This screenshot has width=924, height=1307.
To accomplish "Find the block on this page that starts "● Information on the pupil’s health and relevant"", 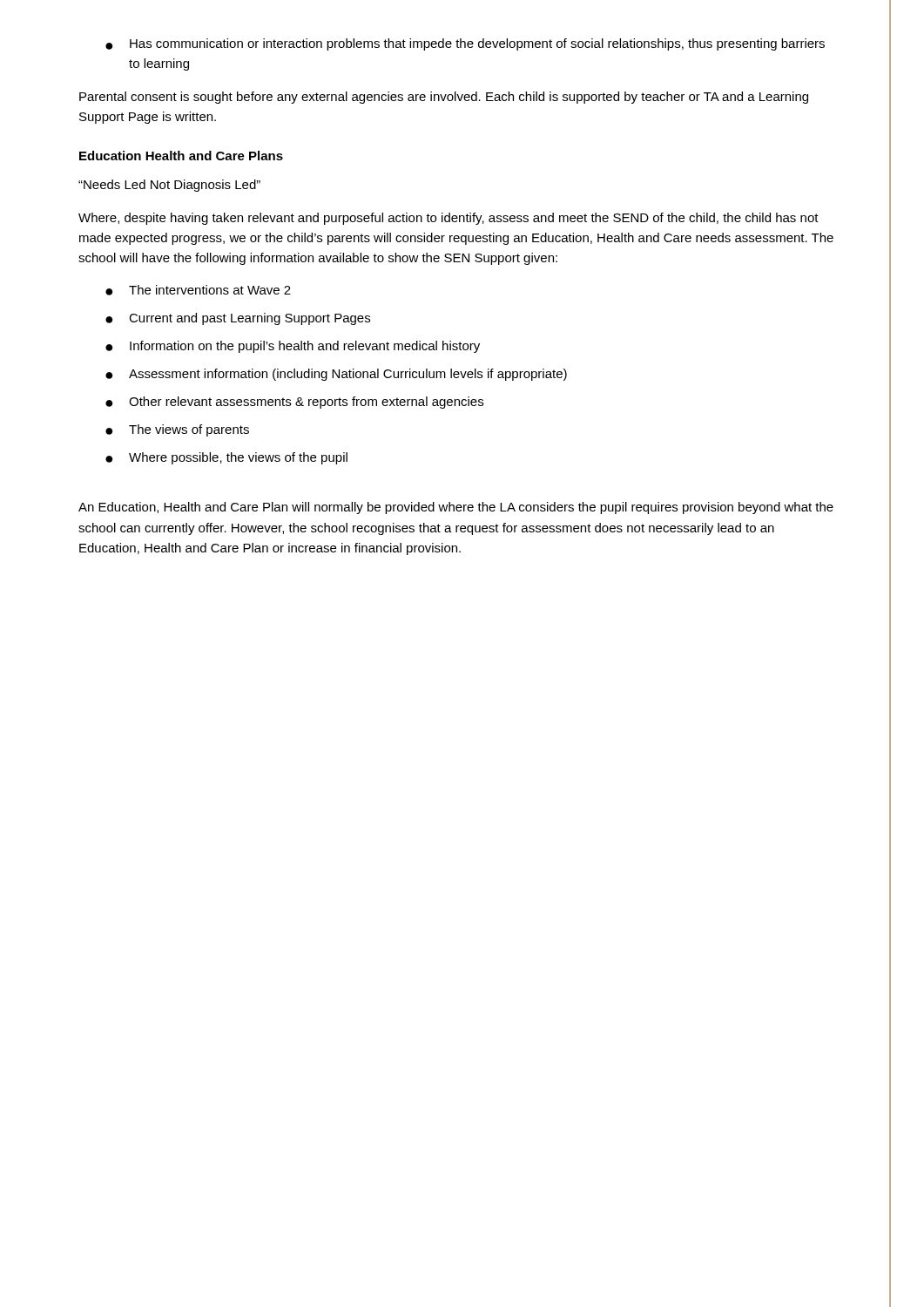I will click(292, 348).
